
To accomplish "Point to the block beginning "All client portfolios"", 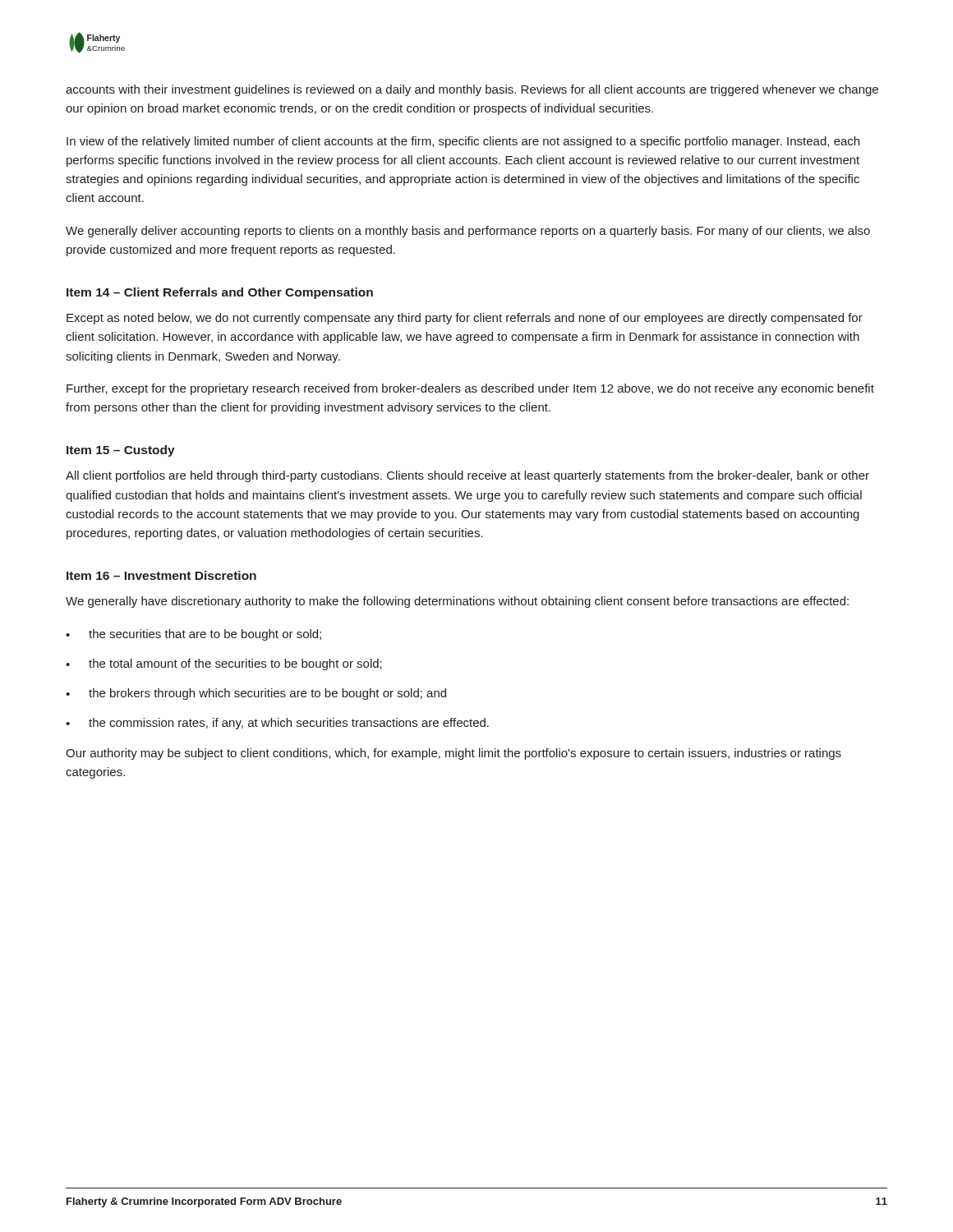I will (467, 504).
